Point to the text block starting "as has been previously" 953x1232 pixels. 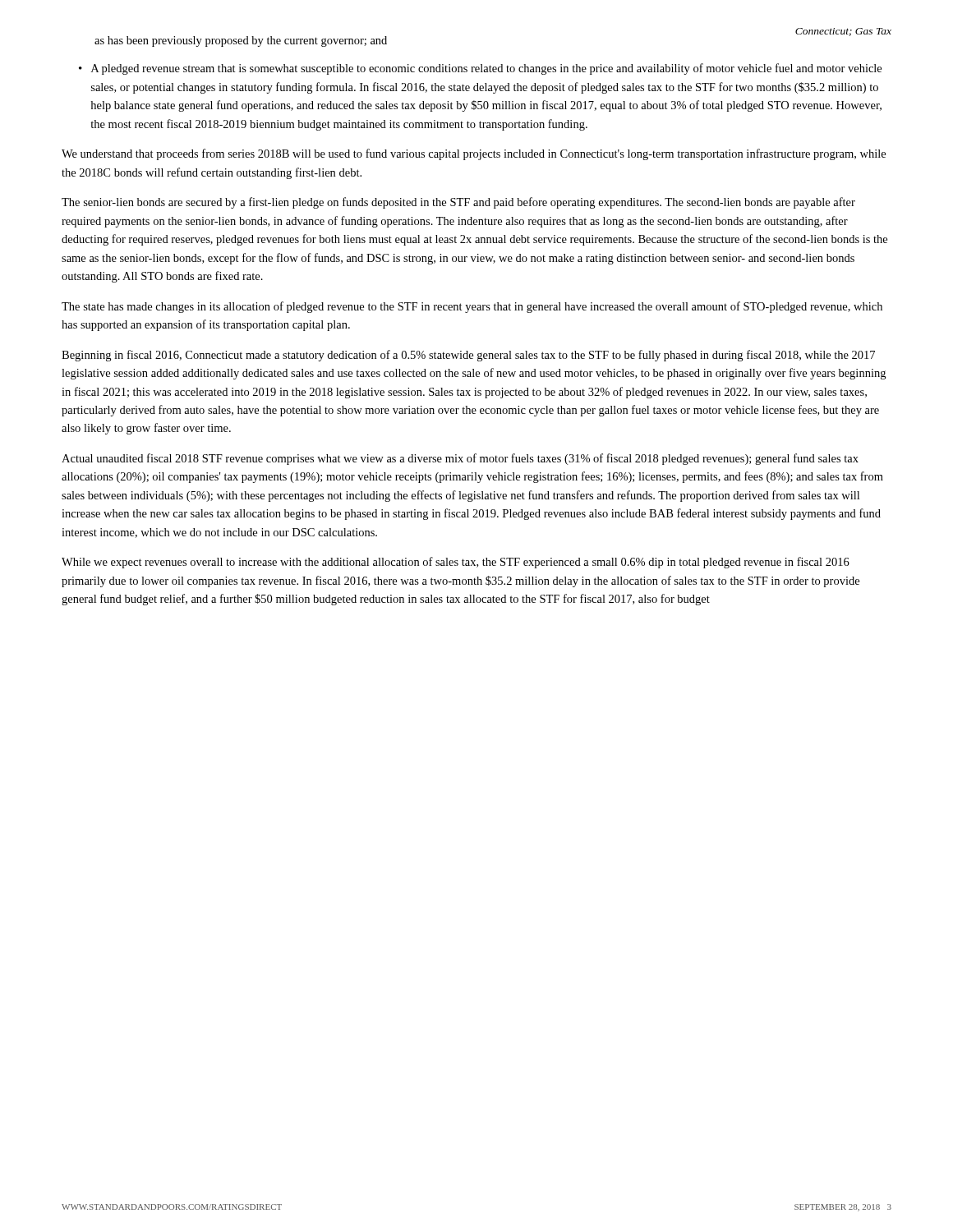point(241,40)
